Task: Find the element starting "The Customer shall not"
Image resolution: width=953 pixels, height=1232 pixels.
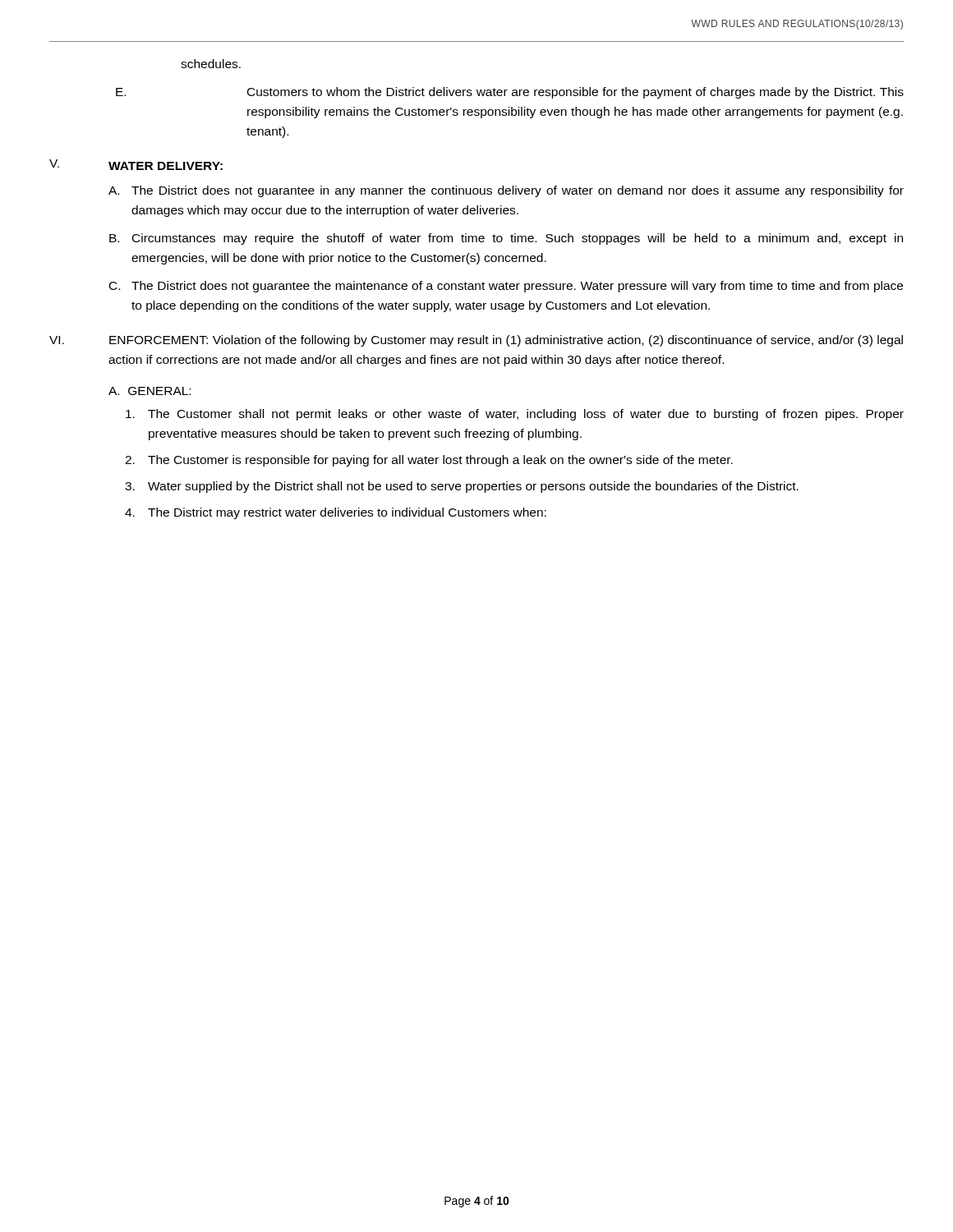Action: (514, 424)
